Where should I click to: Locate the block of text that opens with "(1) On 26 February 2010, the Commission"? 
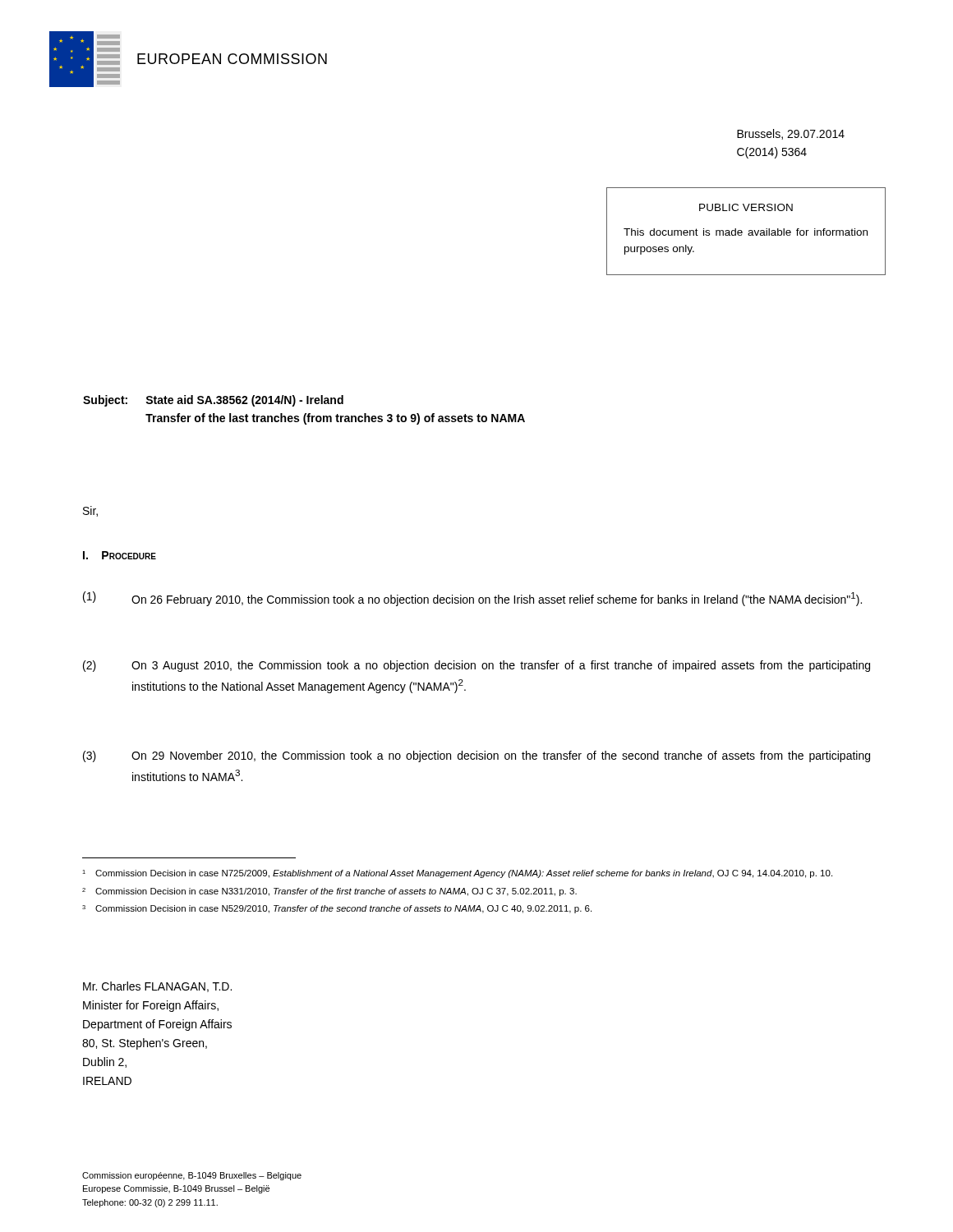click(x=473, y=598)
